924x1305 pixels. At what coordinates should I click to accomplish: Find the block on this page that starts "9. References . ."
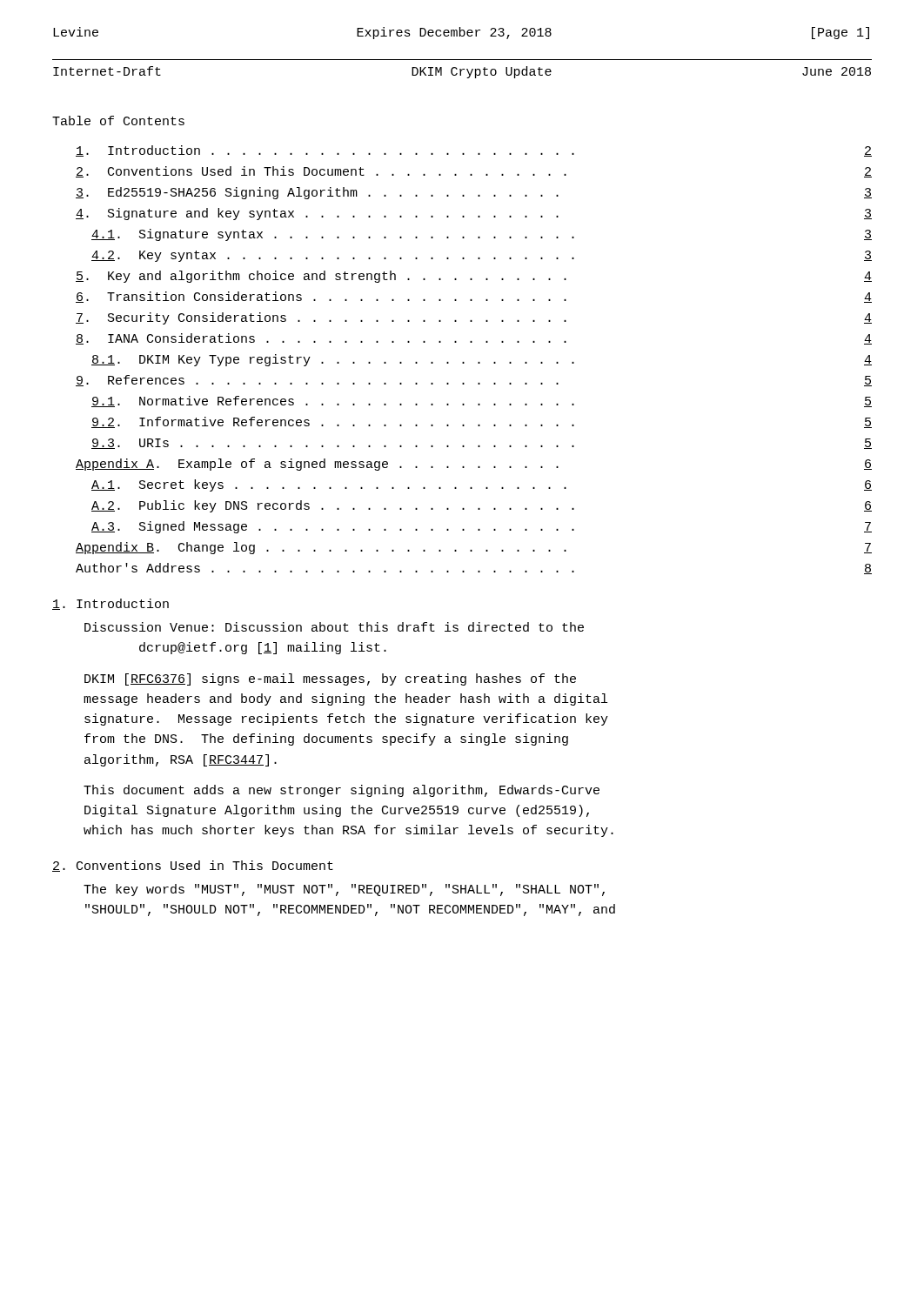pyautogui.click(x=462, y=381)
